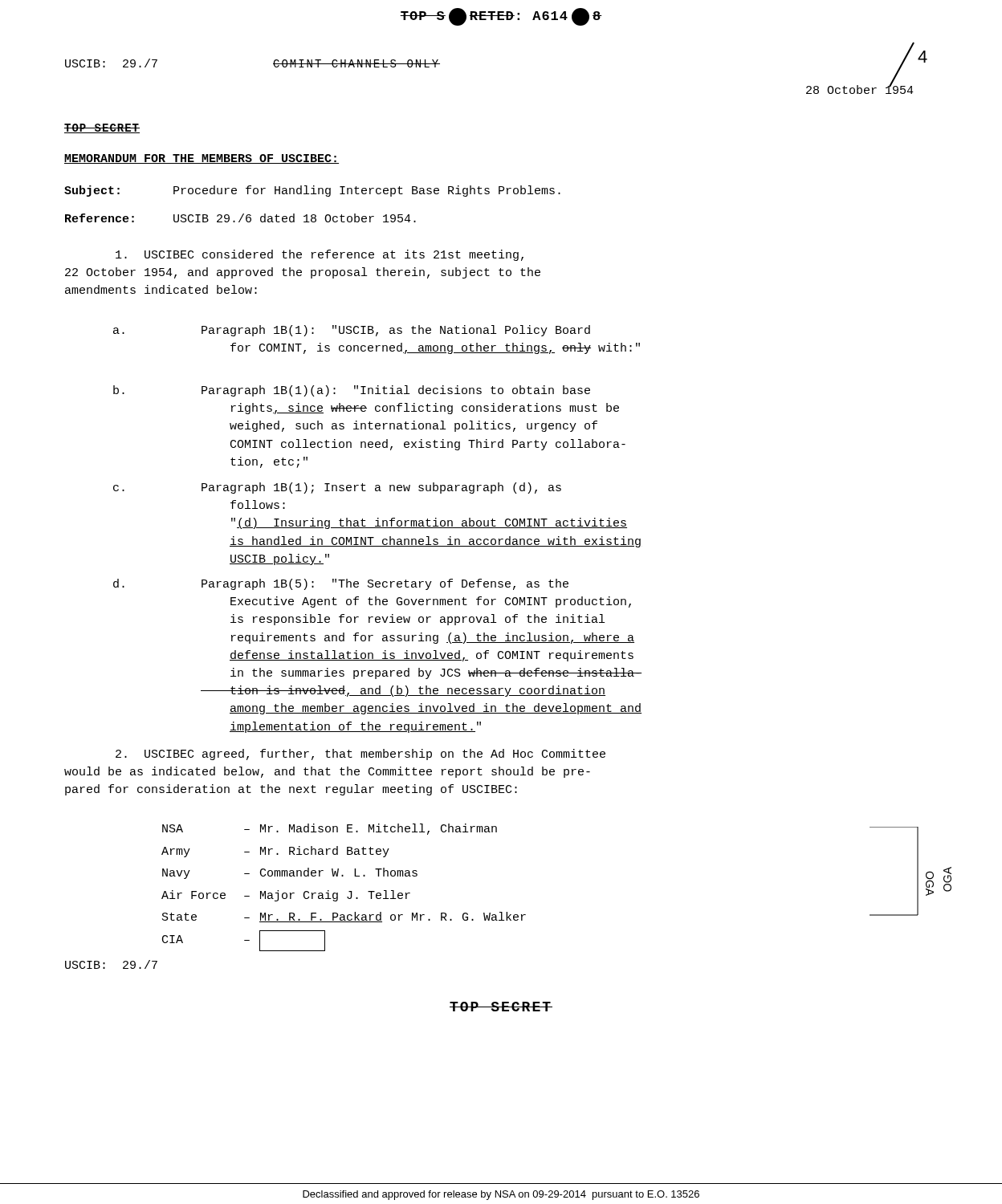This screenshot has width=1002, height=1204.
Task: Locate the section header that reads "MEMORANDUM FOR THE MEMBERS OF USCIBEC:"
Action: 202,159
